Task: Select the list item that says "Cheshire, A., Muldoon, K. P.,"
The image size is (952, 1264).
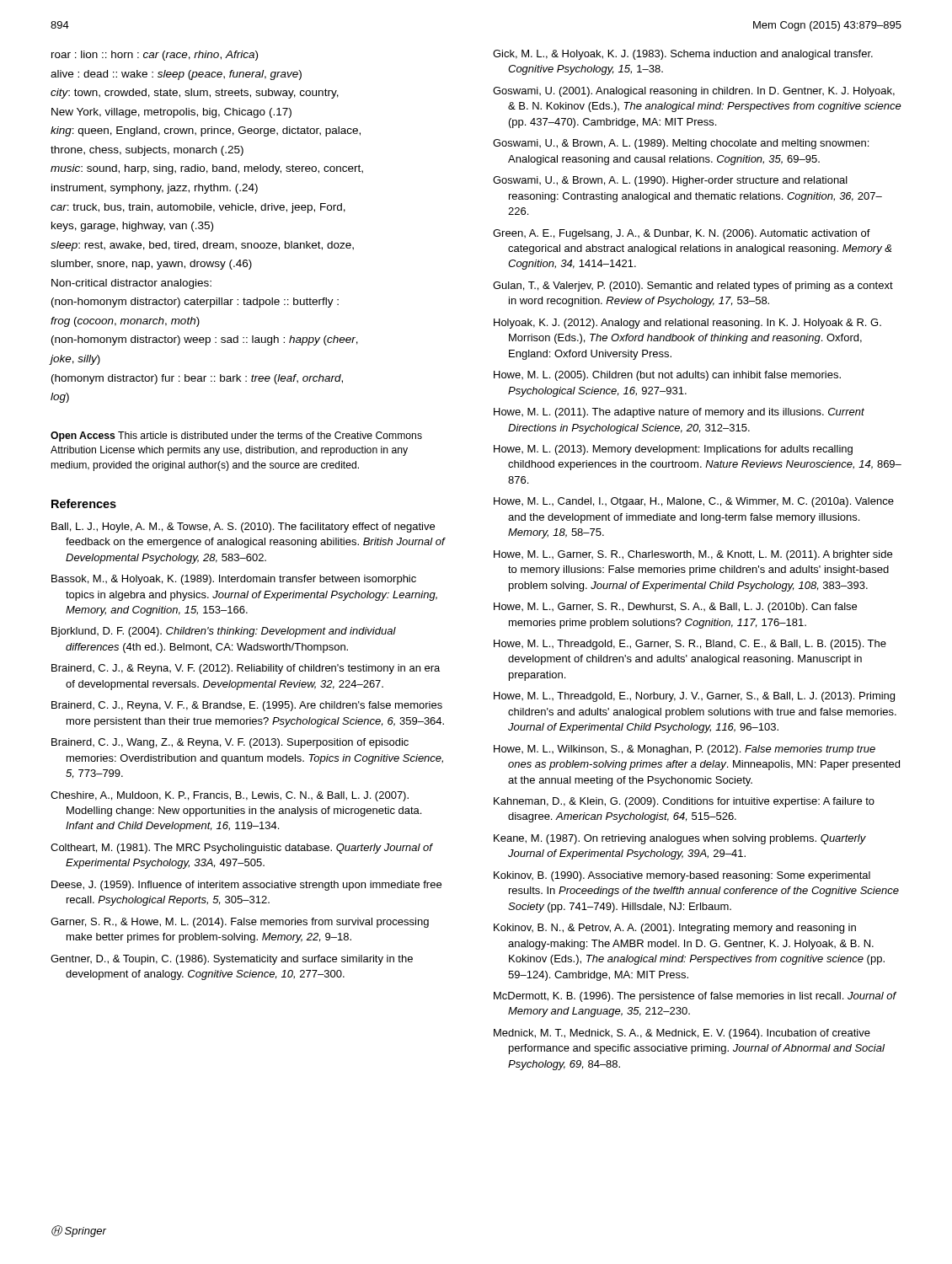Action: click(x=237, y=810)
